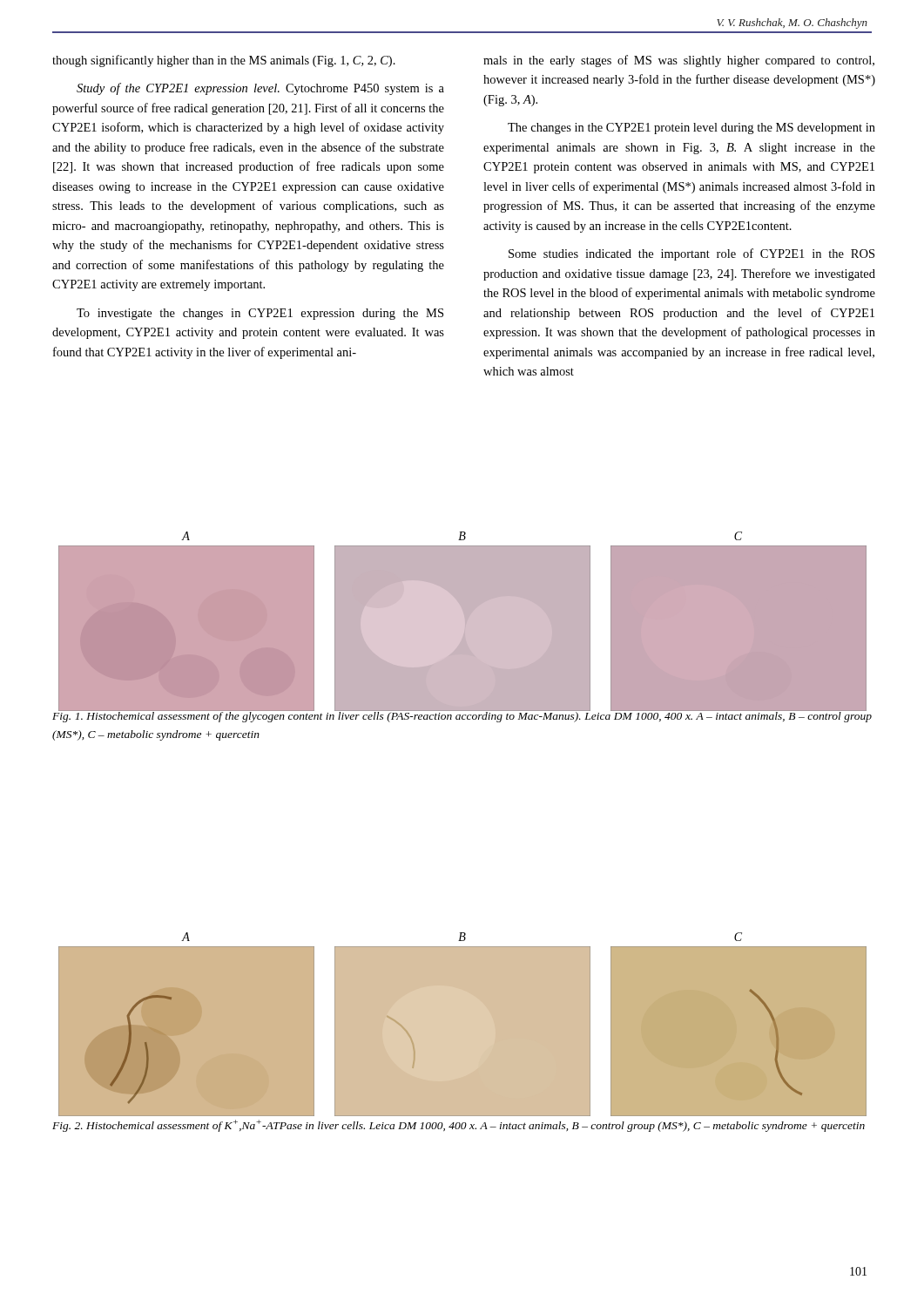Screen dimensions: 1307x924
Task: Locate the caption that opens with "Fig. 1. Histochemical"
Action: [x=462, y=726]
